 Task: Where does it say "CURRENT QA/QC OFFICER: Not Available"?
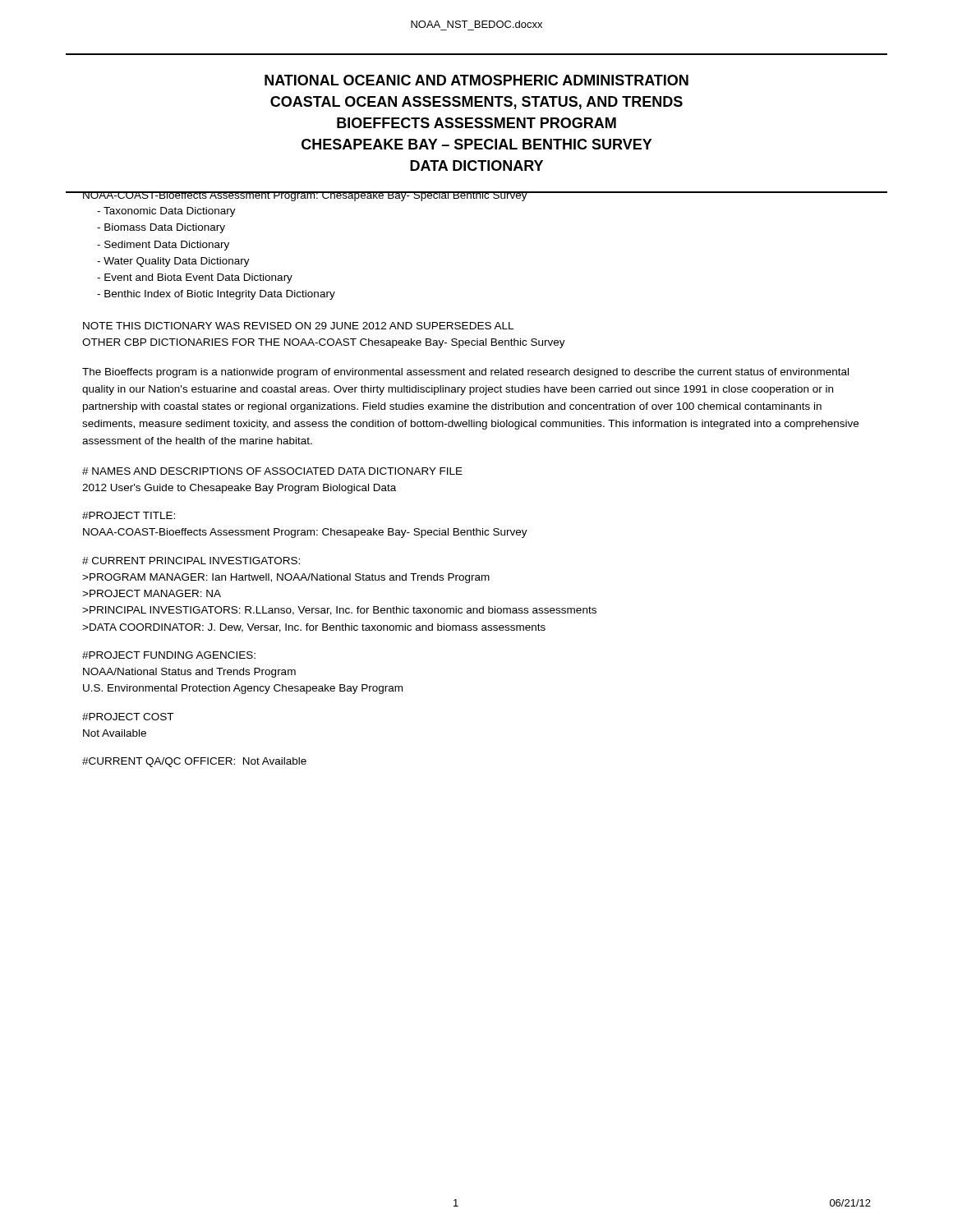[194, 762]
